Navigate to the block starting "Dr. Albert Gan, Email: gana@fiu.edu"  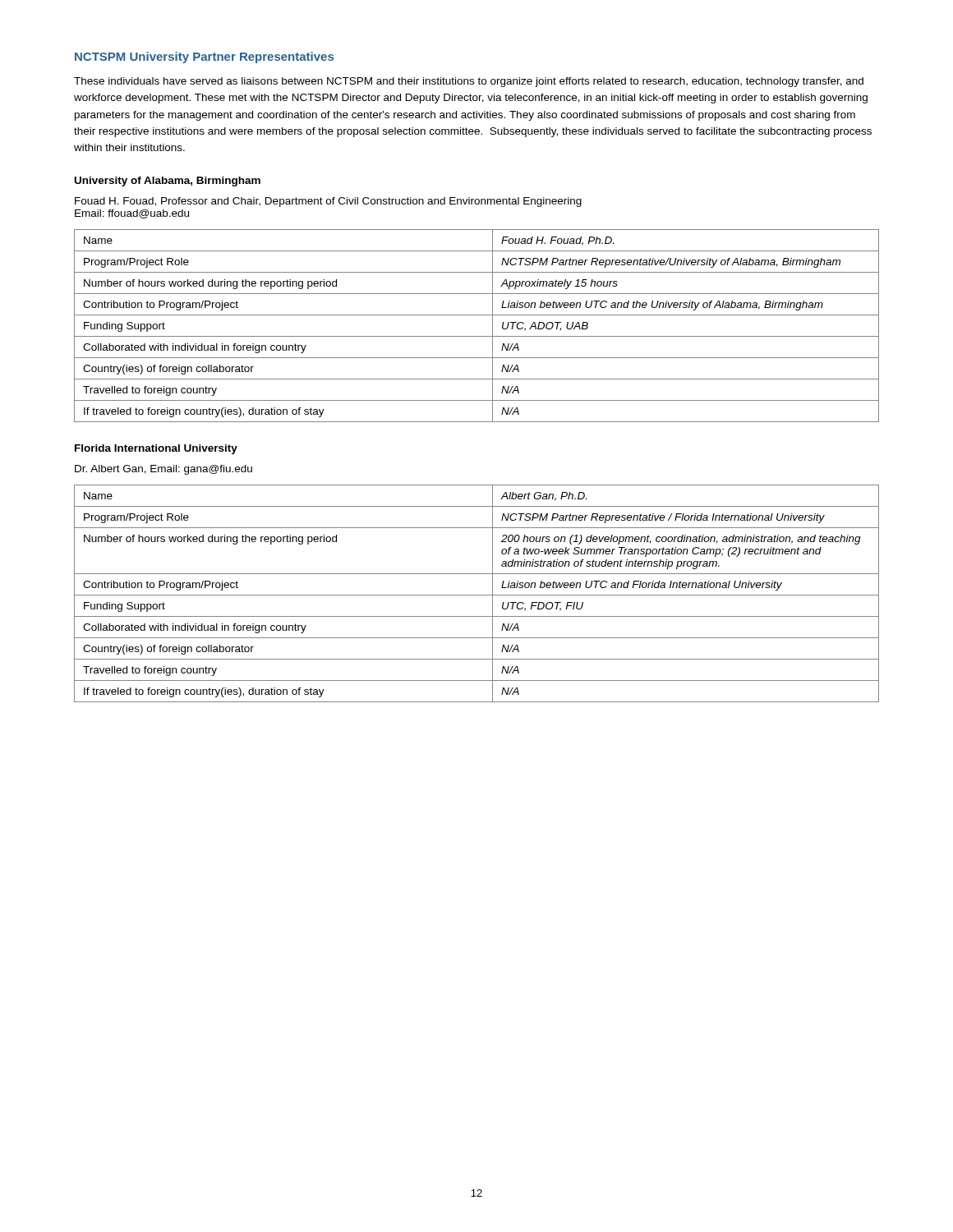163,469
